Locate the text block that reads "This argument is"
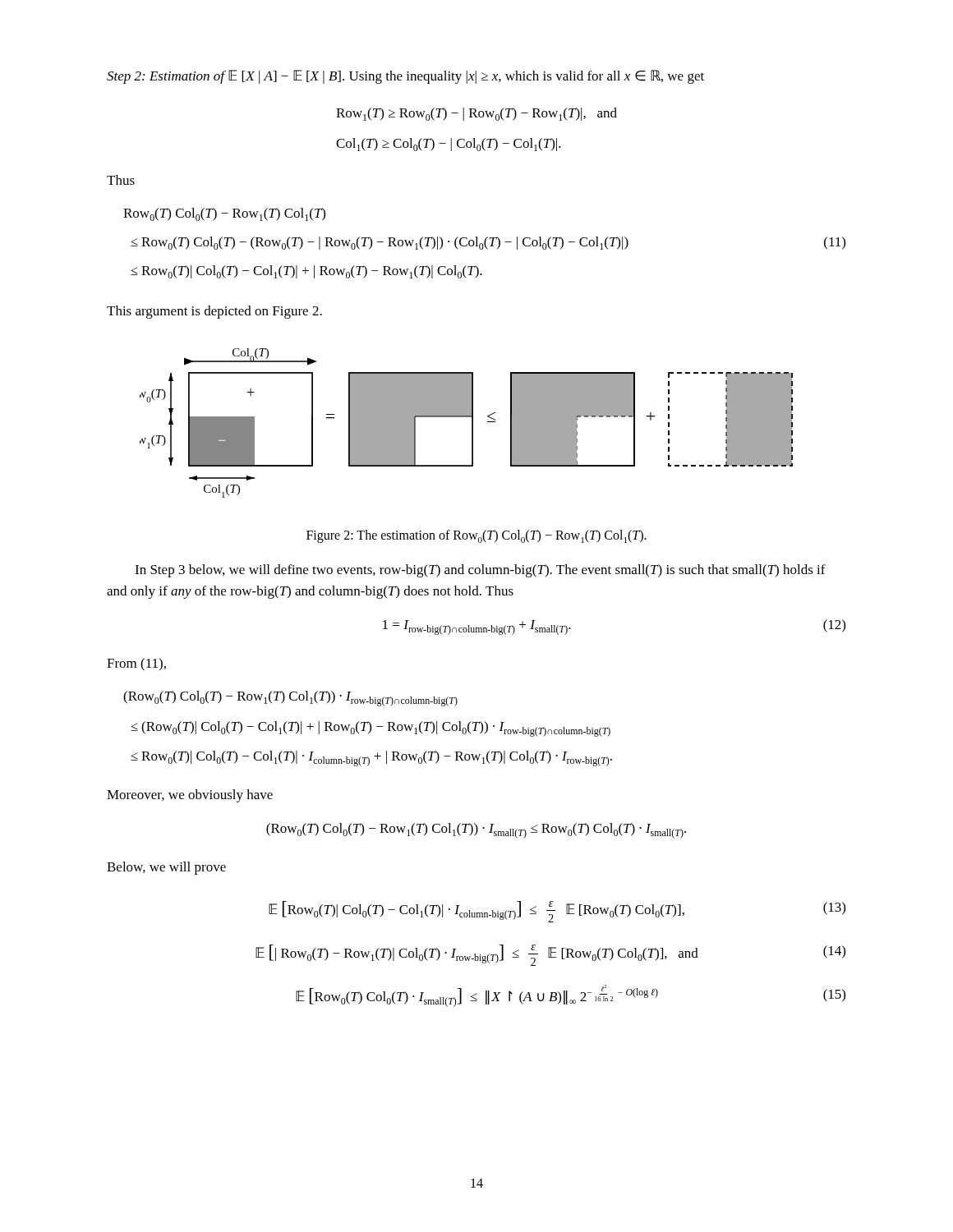 point(215,311)
